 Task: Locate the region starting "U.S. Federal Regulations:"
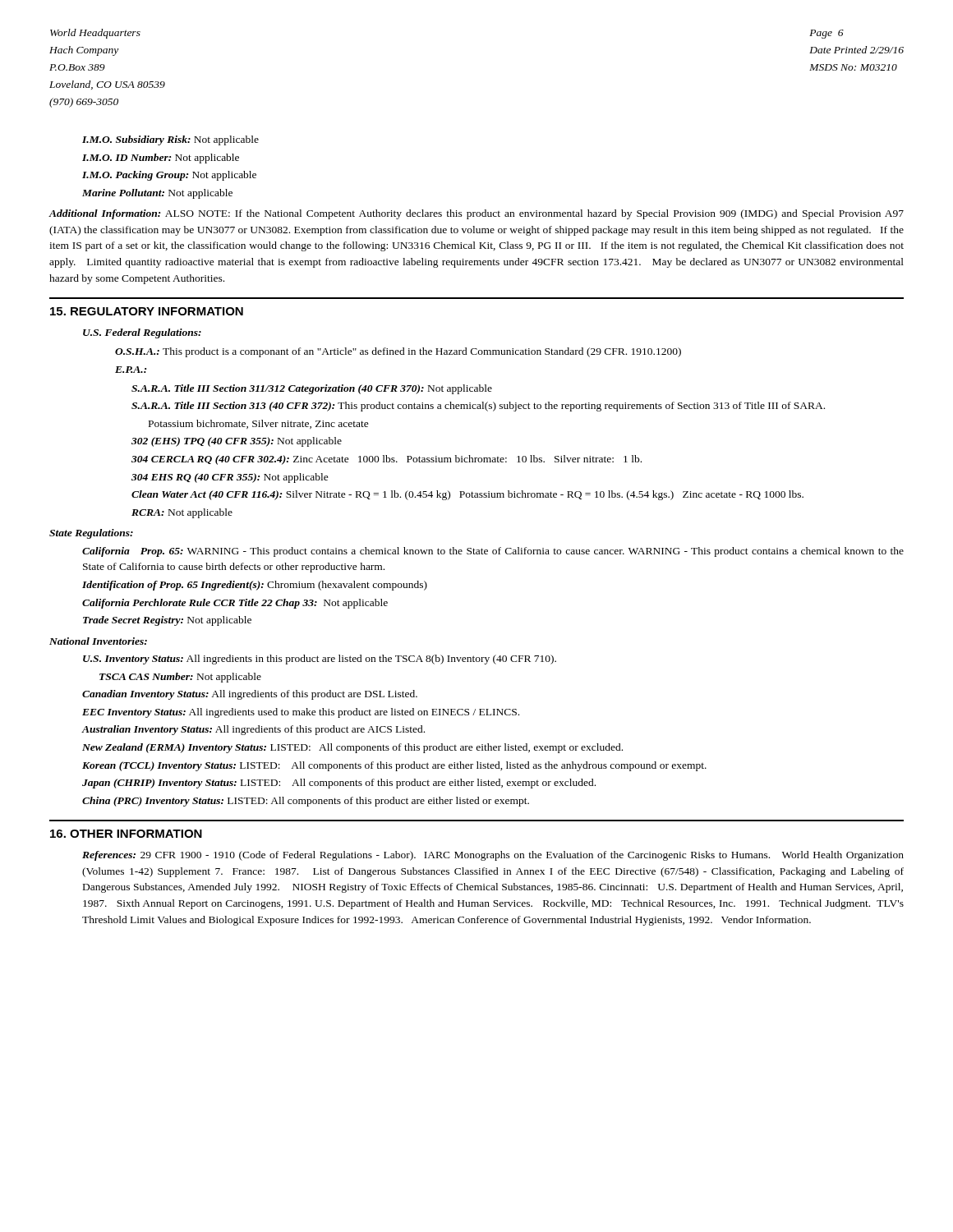click(142, 332)
